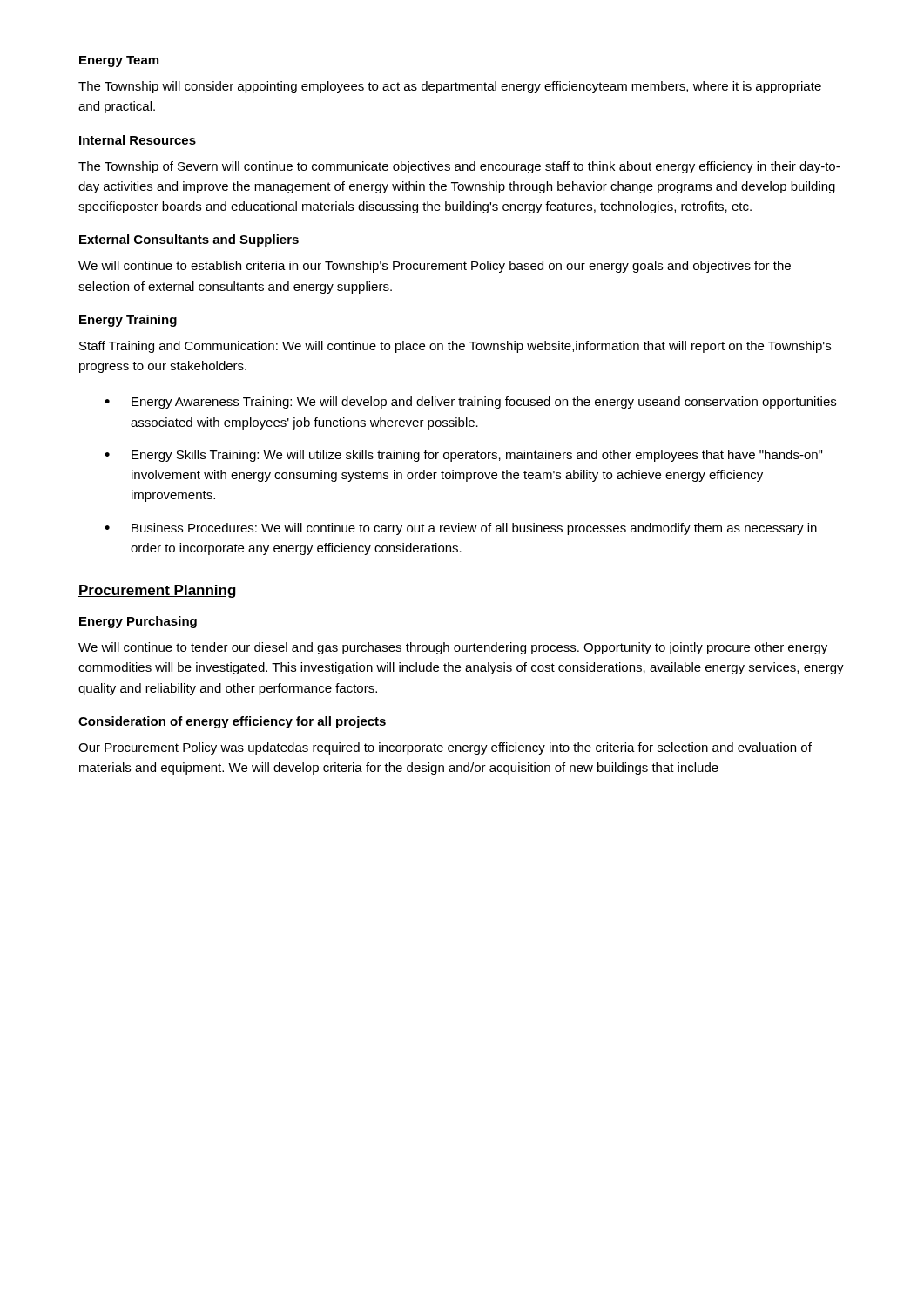Viewport: 924px width, 1307px height.
Task: Locate the text block with the text "We will continue to establish"
Action: pyautogui.click(x=435, y=276)
